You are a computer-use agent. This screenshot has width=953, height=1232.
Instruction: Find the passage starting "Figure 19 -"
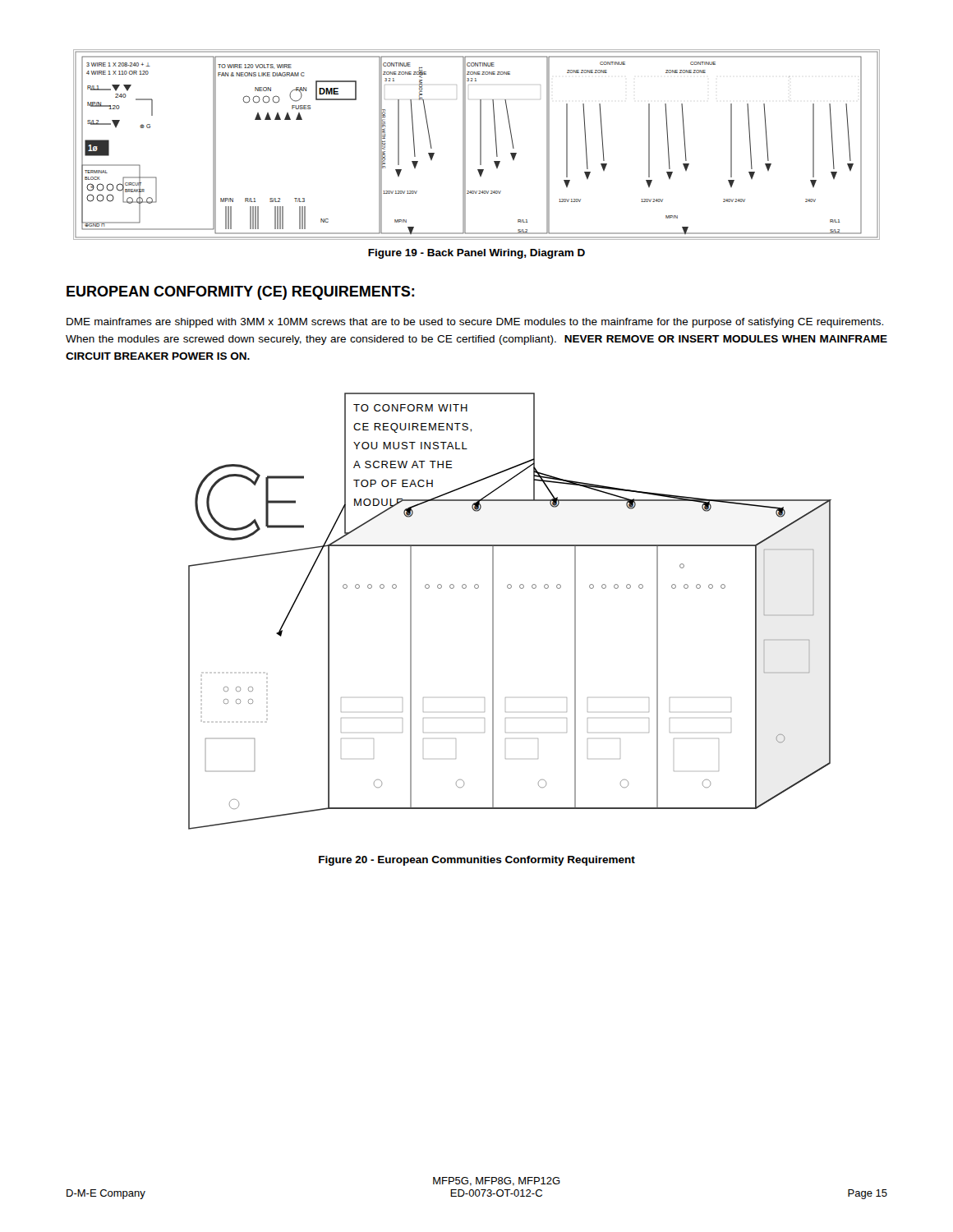coord(476,253)
